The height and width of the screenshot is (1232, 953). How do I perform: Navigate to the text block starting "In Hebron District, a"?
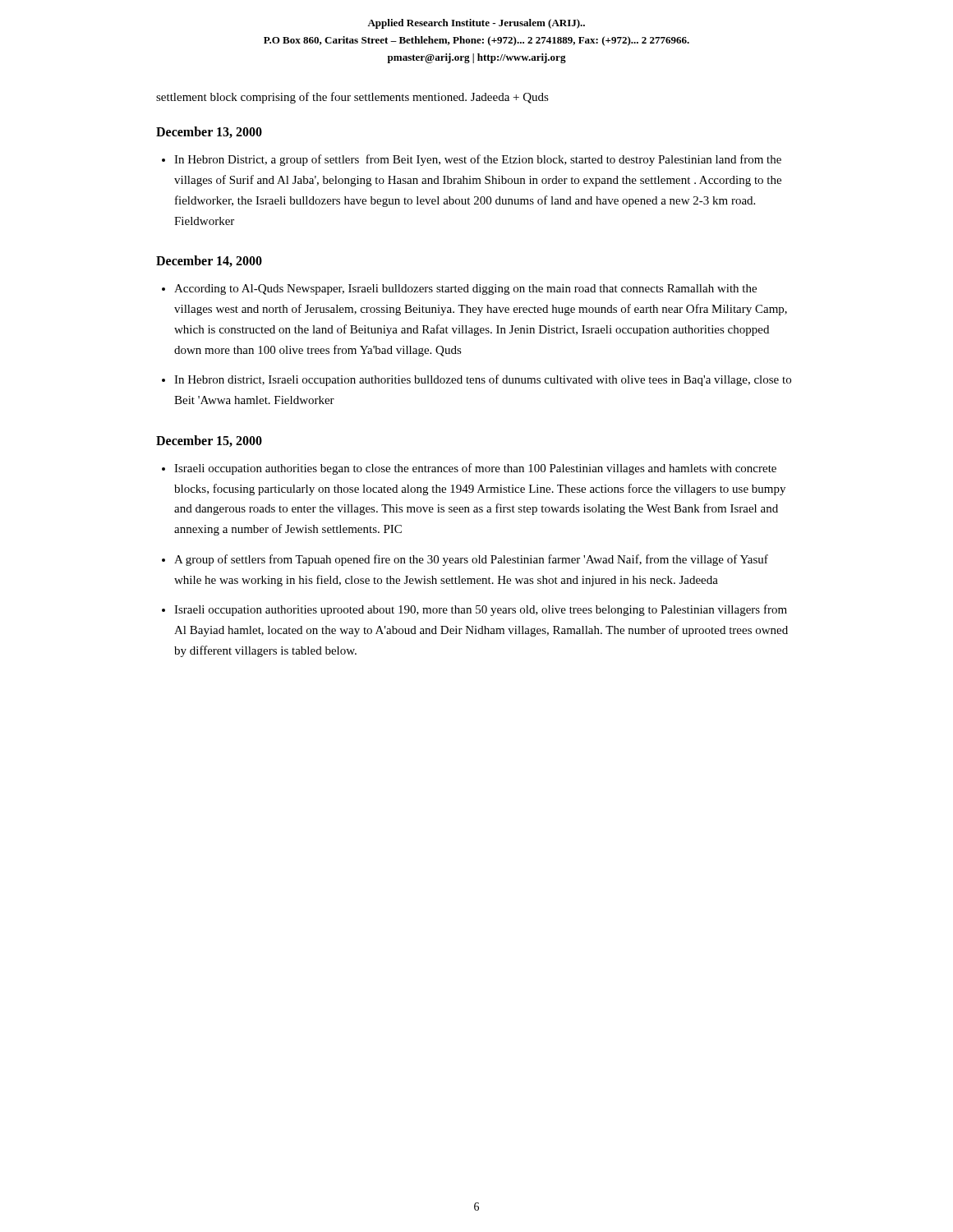point(478,190)
